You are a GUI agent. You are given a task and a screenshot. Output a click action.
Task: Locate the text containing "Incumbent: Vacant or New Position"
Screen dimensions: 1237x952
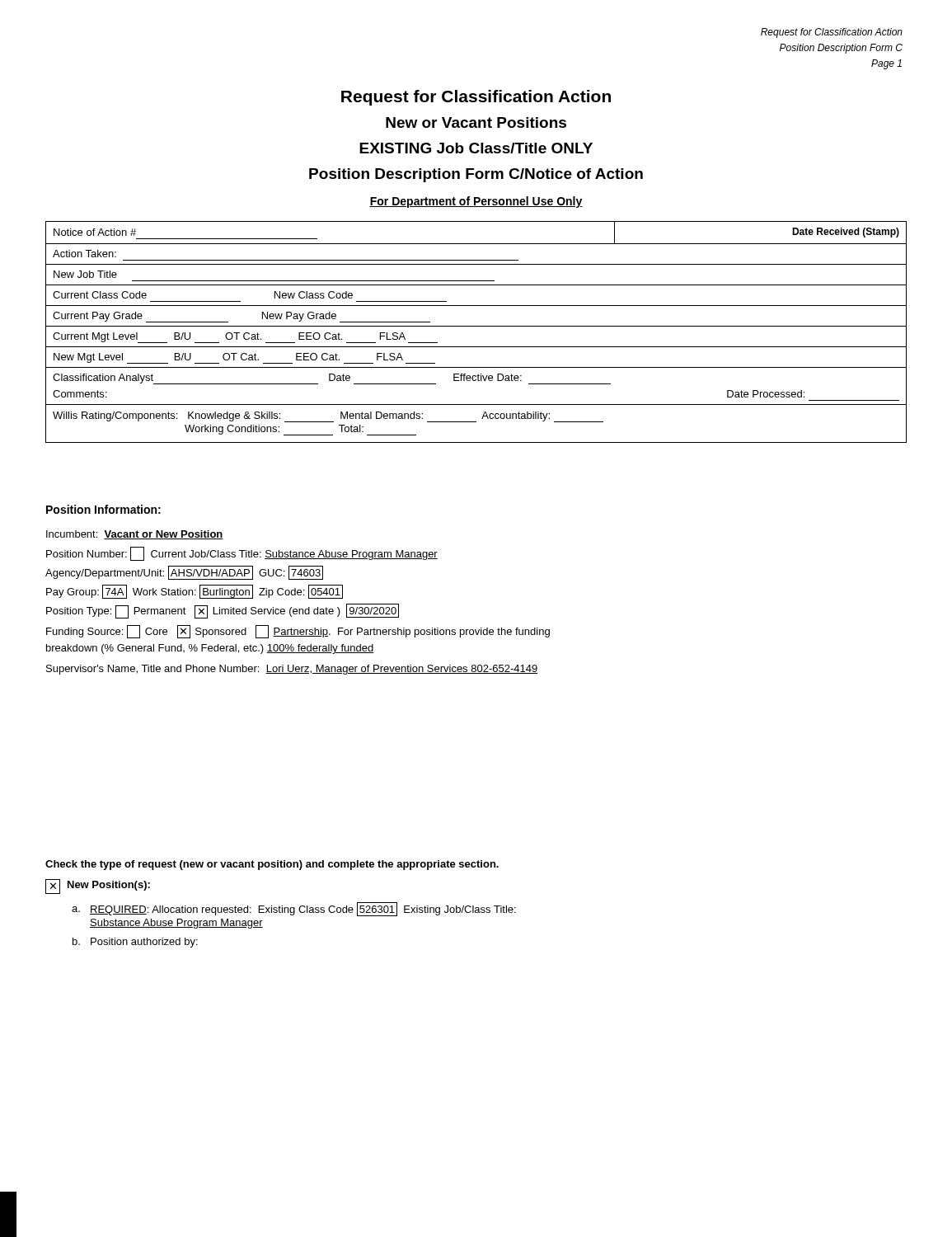tap(134, 534)
